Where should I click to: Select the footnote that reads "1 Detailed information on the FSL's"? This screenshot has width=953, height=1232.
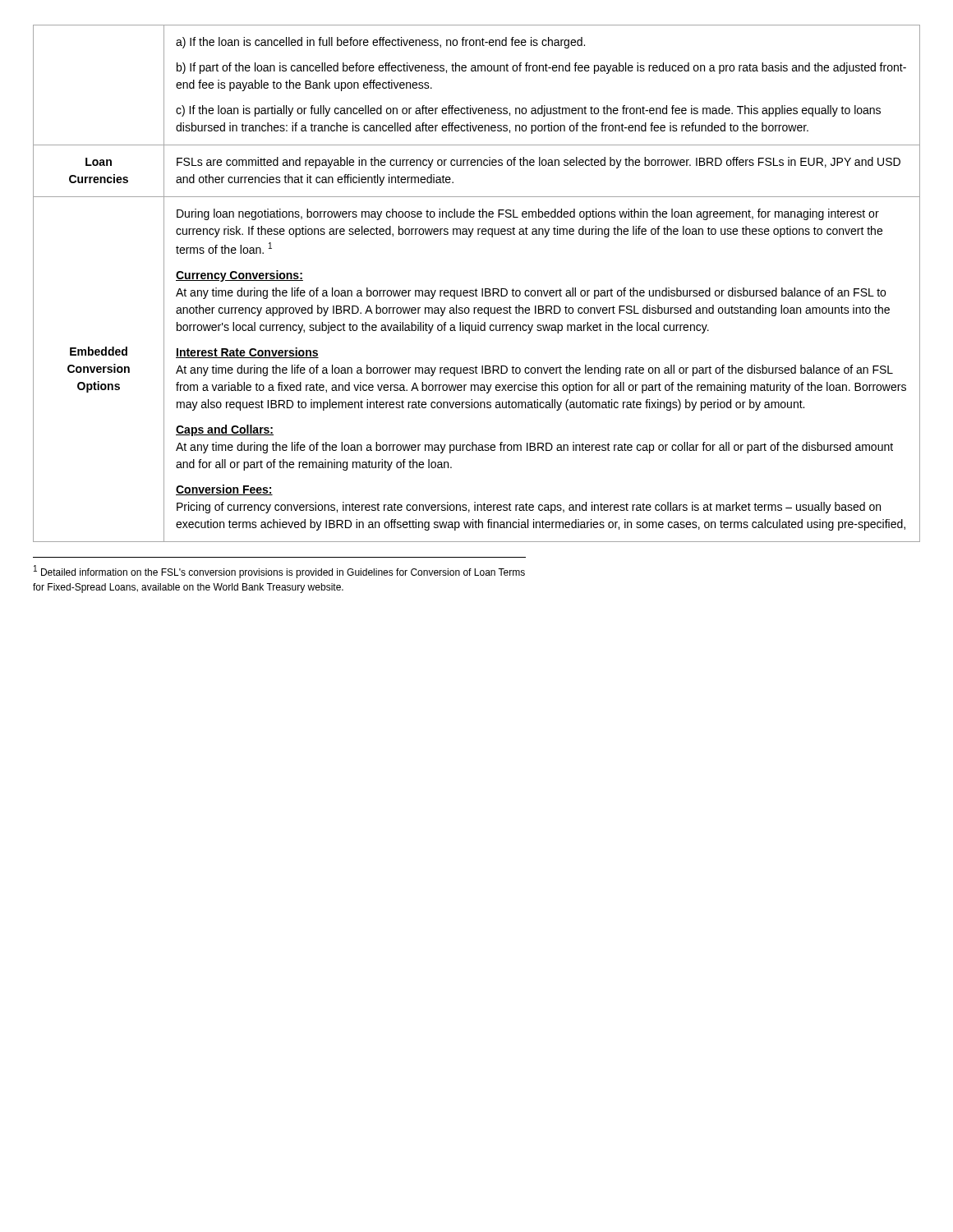click(279, 578)
